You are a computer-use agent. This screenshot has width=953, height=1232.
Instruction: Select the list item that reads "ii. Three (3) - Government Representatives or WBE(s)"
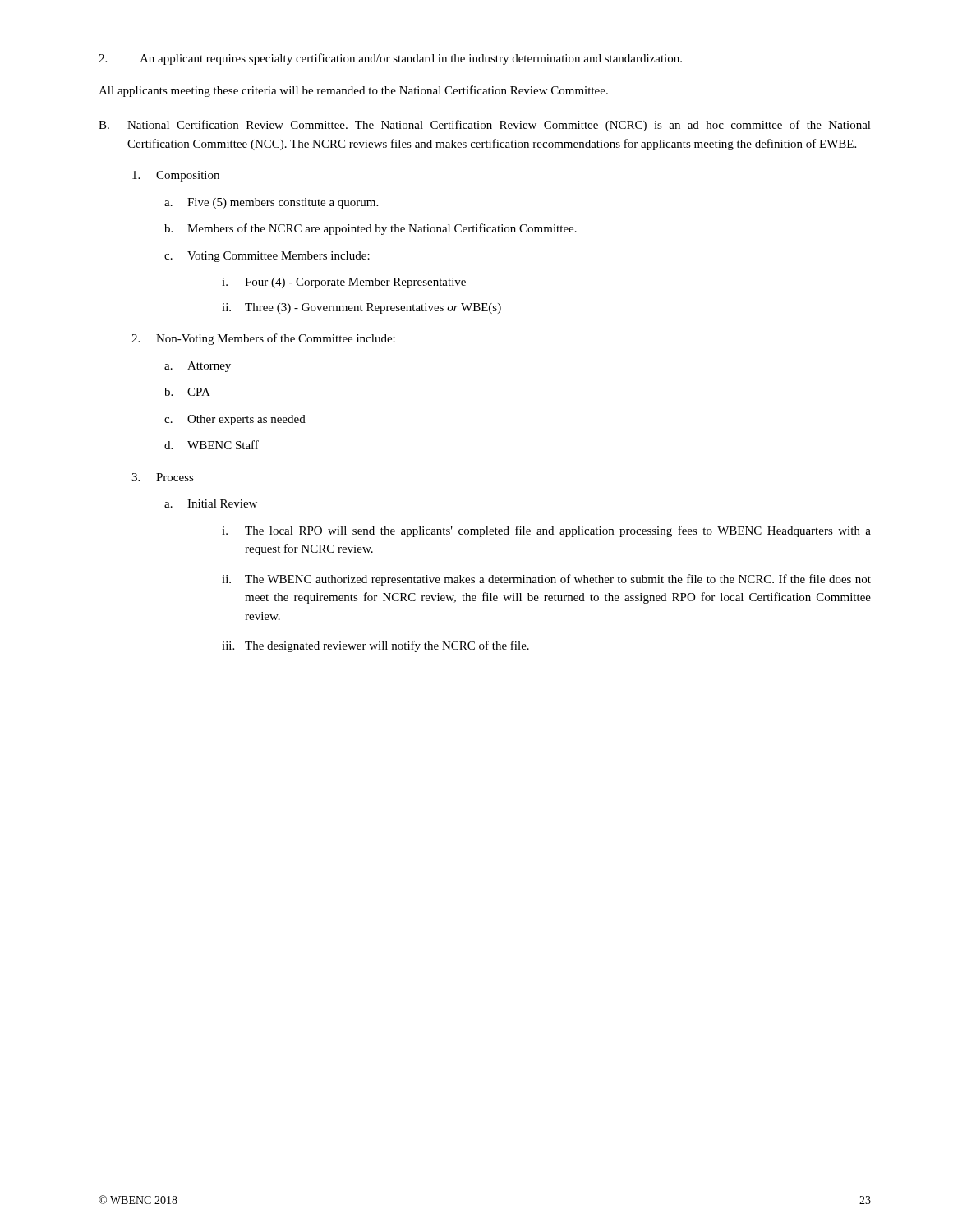(x=361, y=308)
